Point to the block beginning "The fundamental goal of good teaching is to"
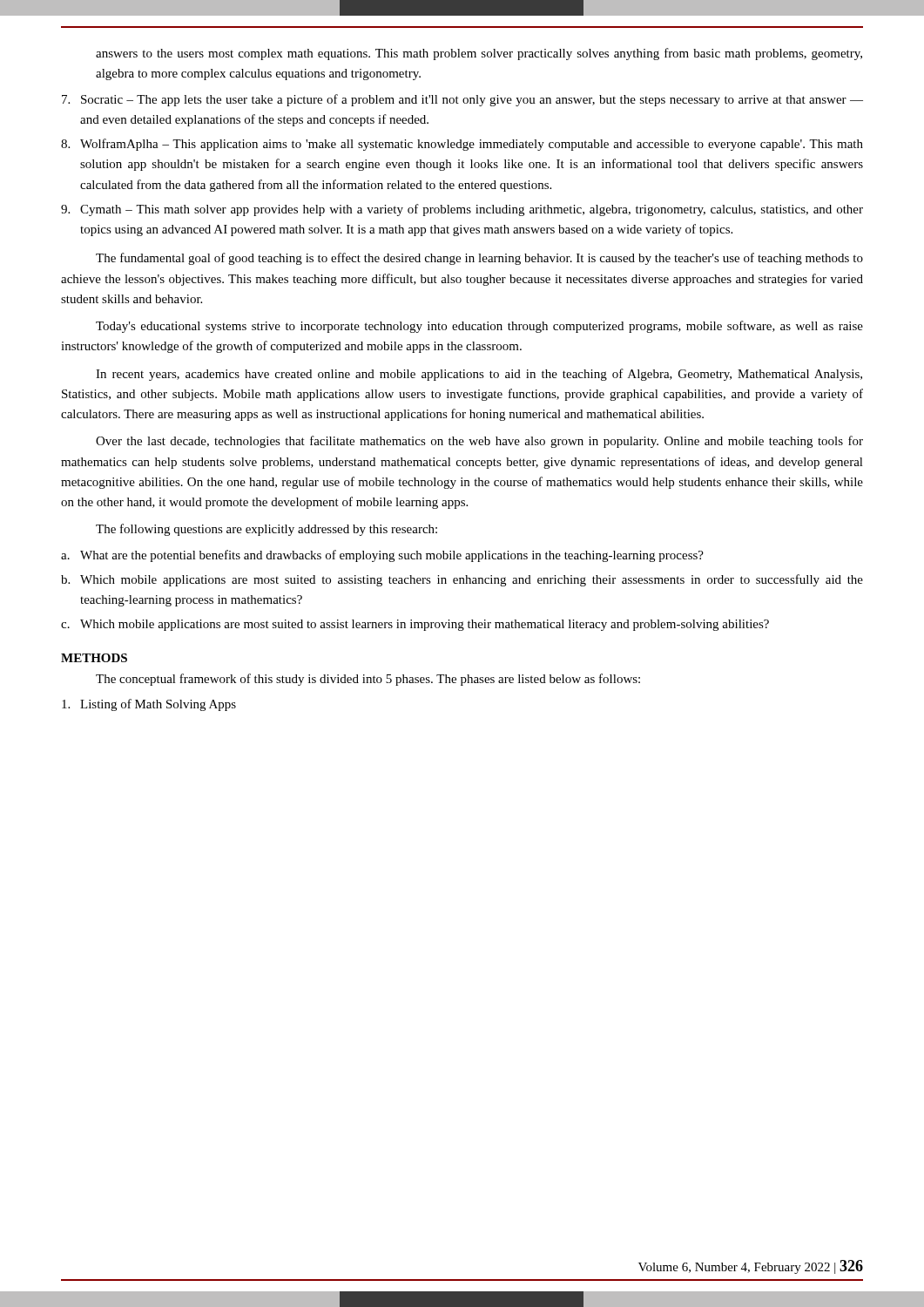 [462, 278]
